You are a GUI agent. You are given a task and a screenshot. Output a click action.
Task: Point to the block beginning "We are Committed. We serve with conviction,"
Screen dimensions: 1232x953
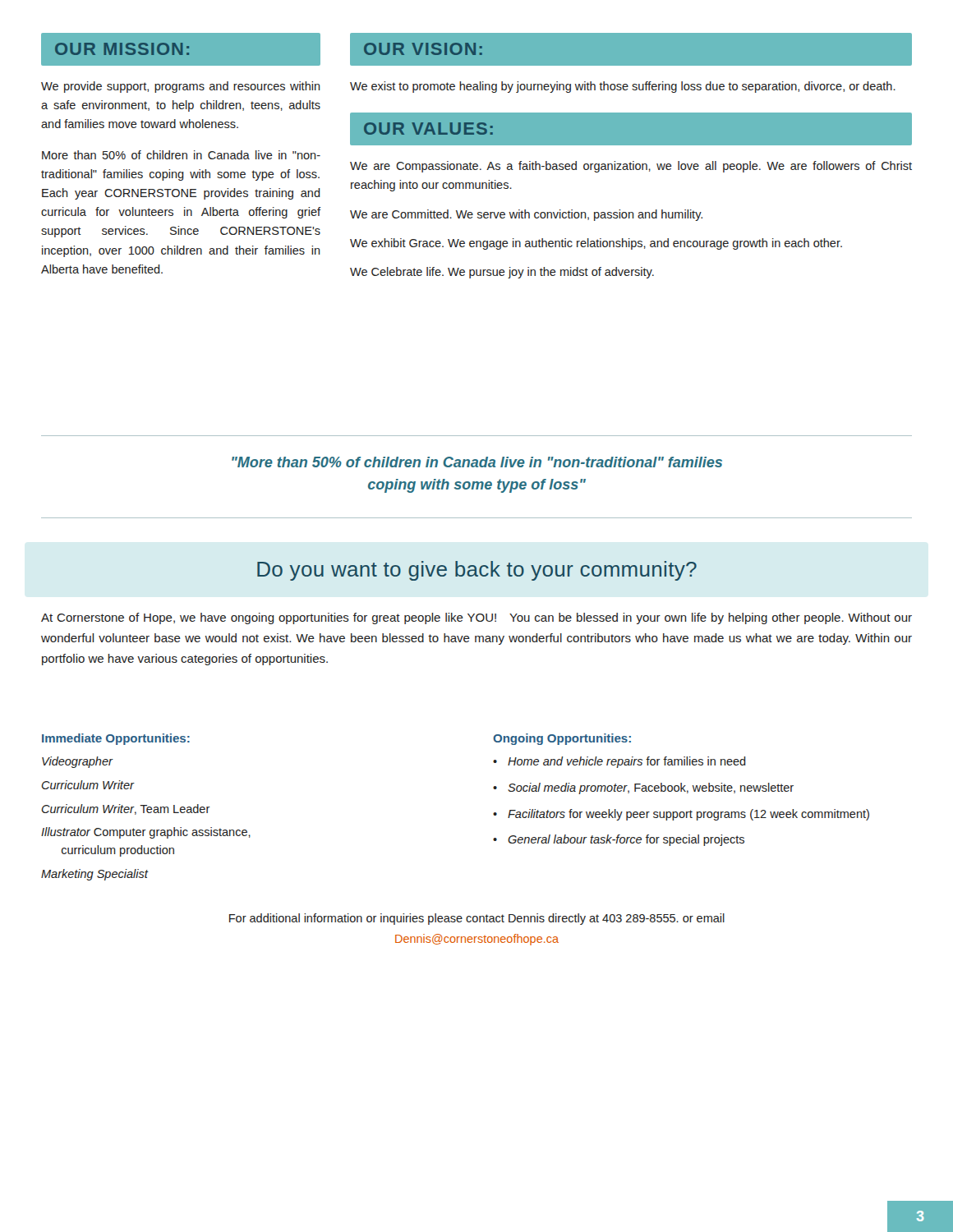(527, 214)
